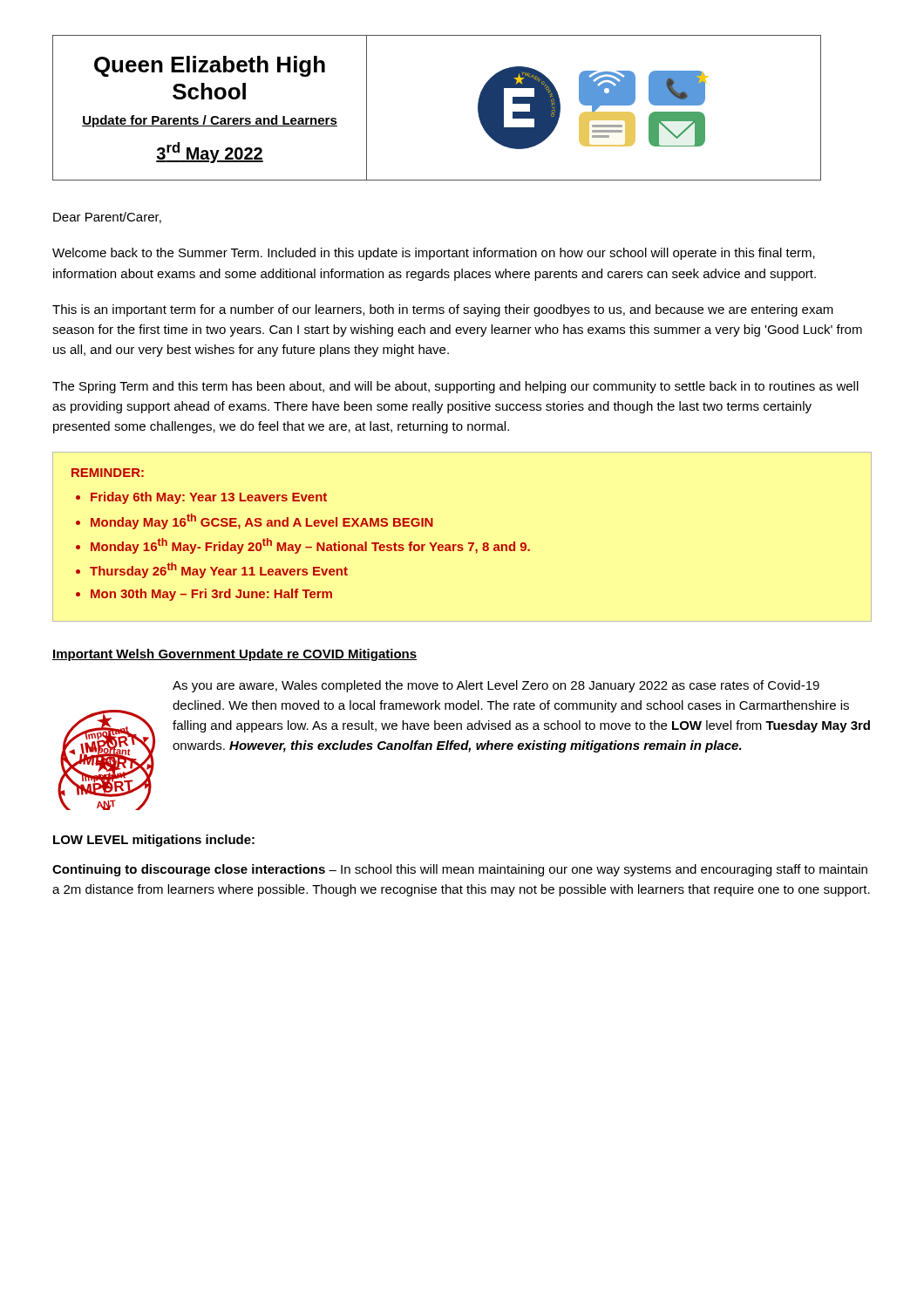Point to the block starting "Dear Parent/Carer,"

pos(107,217)
